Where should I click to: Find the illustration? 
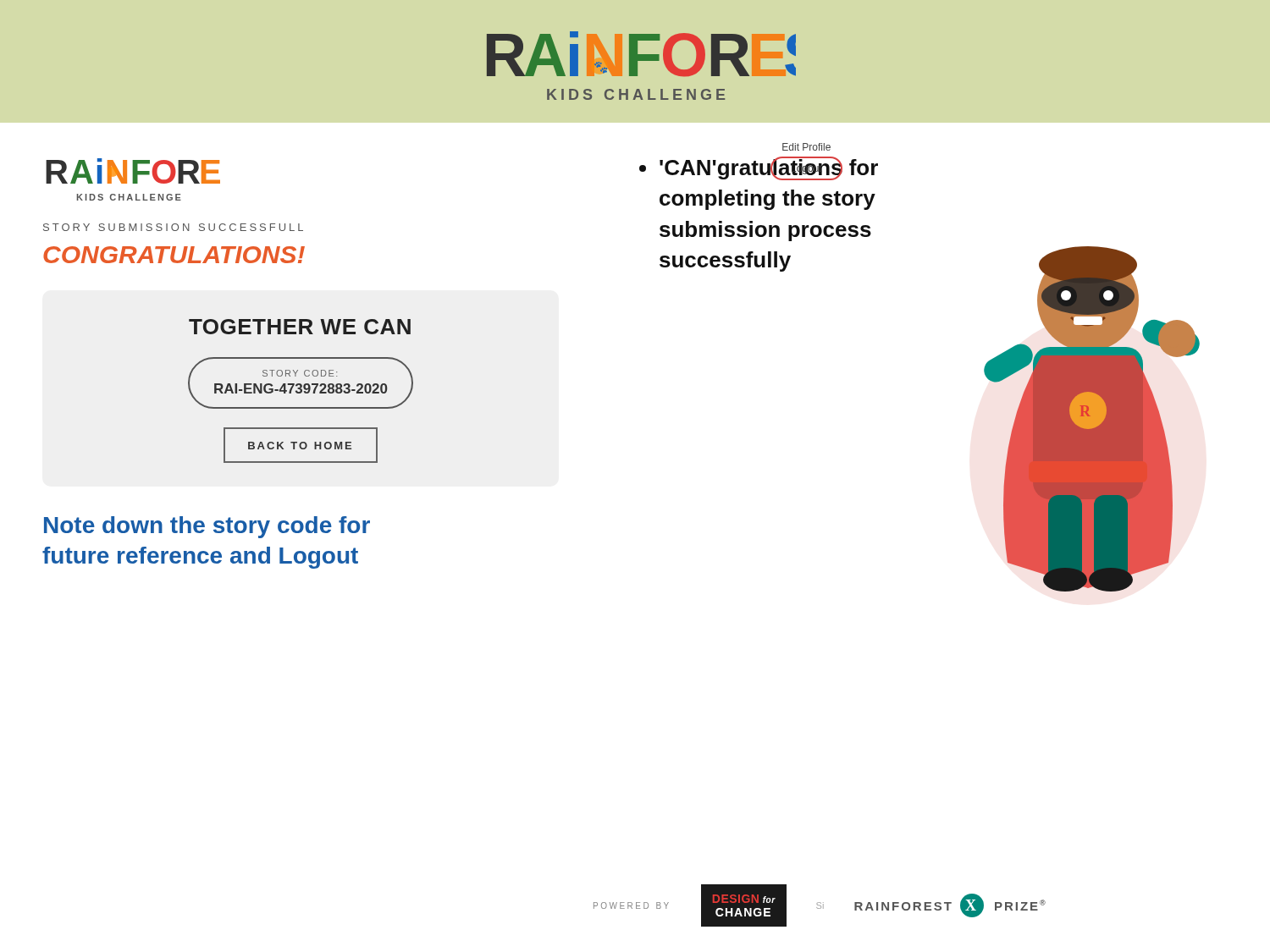1088,415
